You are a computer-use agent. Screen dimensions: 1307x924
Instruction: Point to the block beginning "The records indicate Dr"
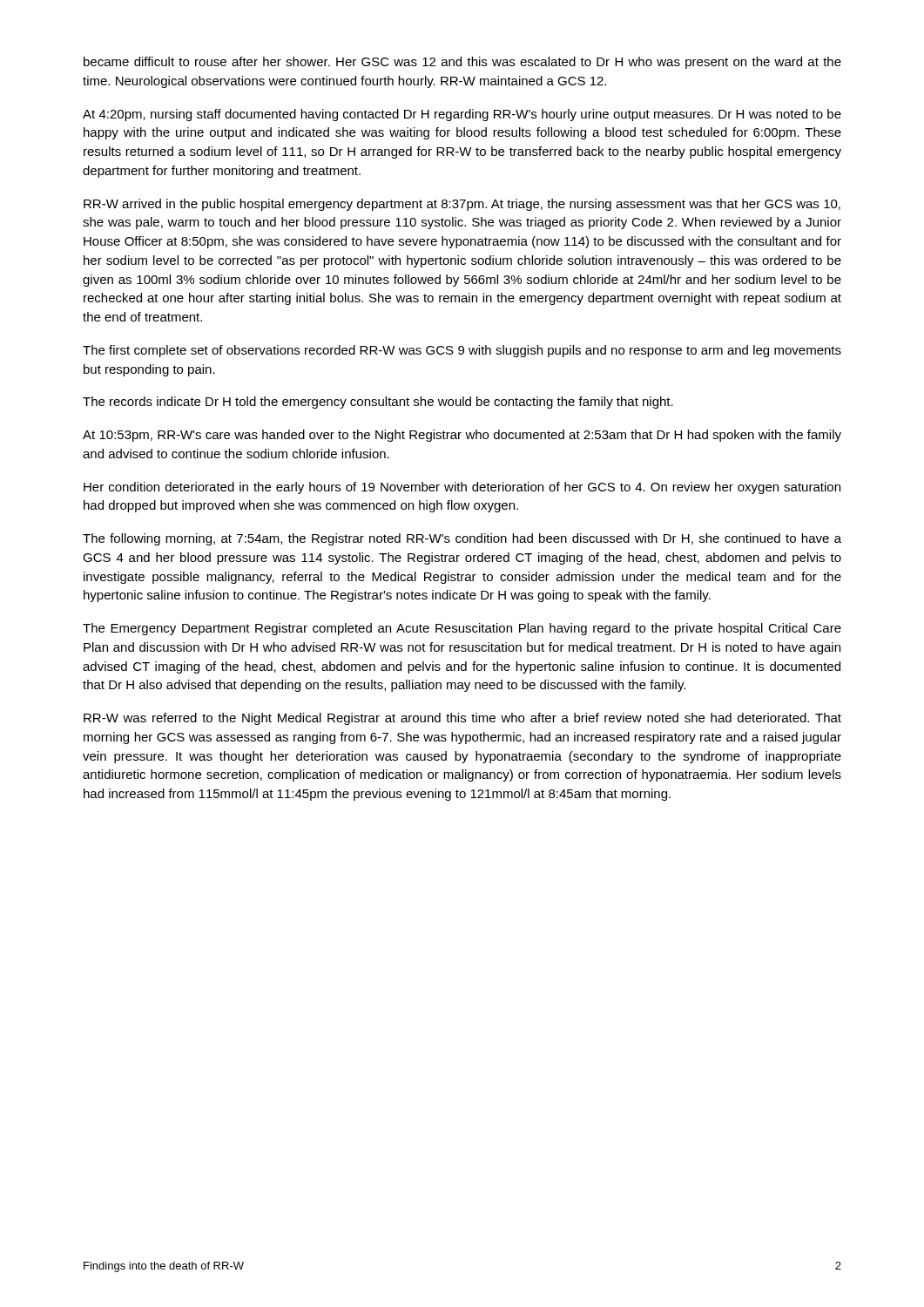pyautogui.click(x=378, y=401)
